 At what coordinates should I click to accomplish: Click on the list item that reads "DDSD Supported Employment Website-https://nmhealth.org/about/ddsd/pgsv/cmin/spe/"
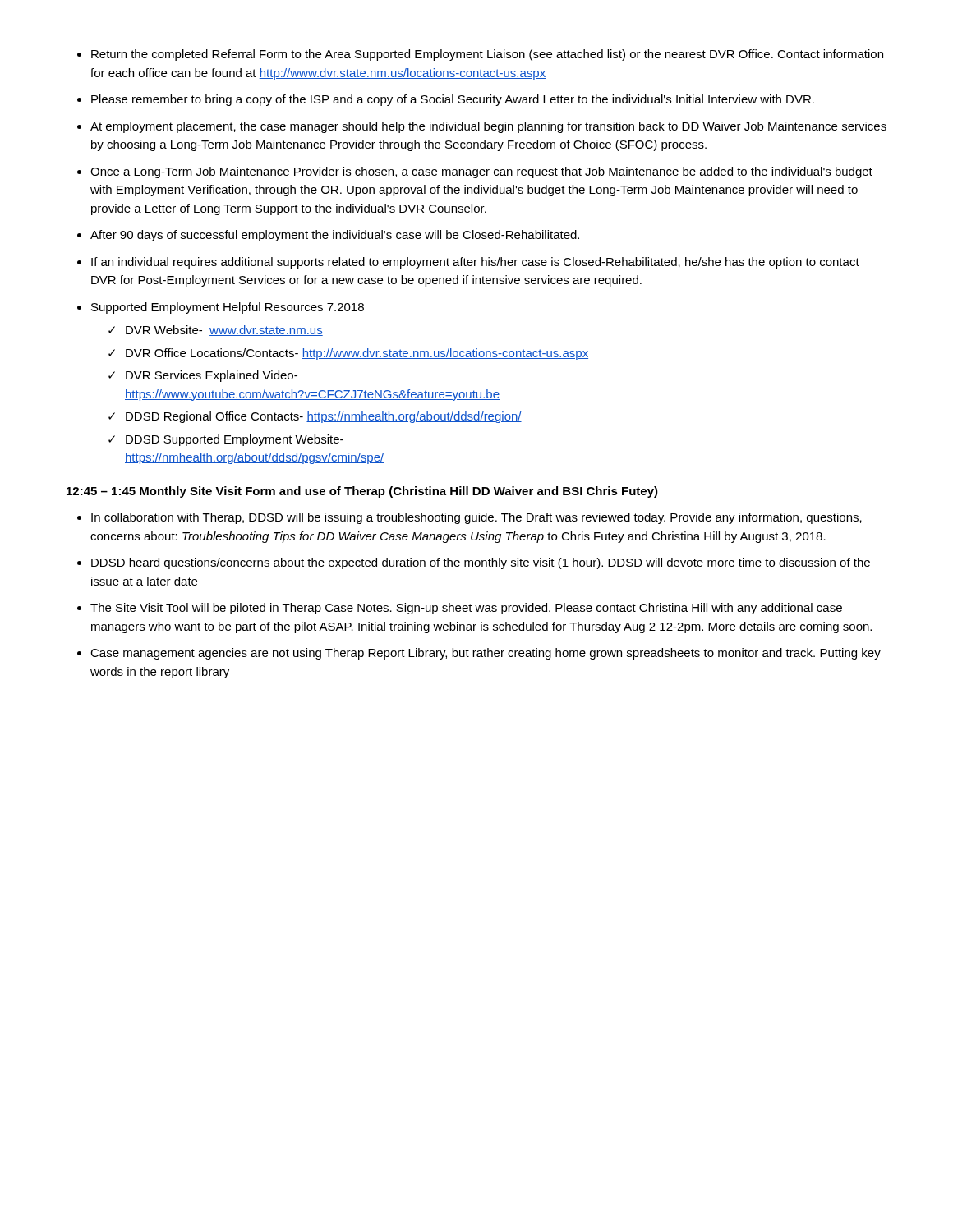pyautogui.click(x=254, y=448)
